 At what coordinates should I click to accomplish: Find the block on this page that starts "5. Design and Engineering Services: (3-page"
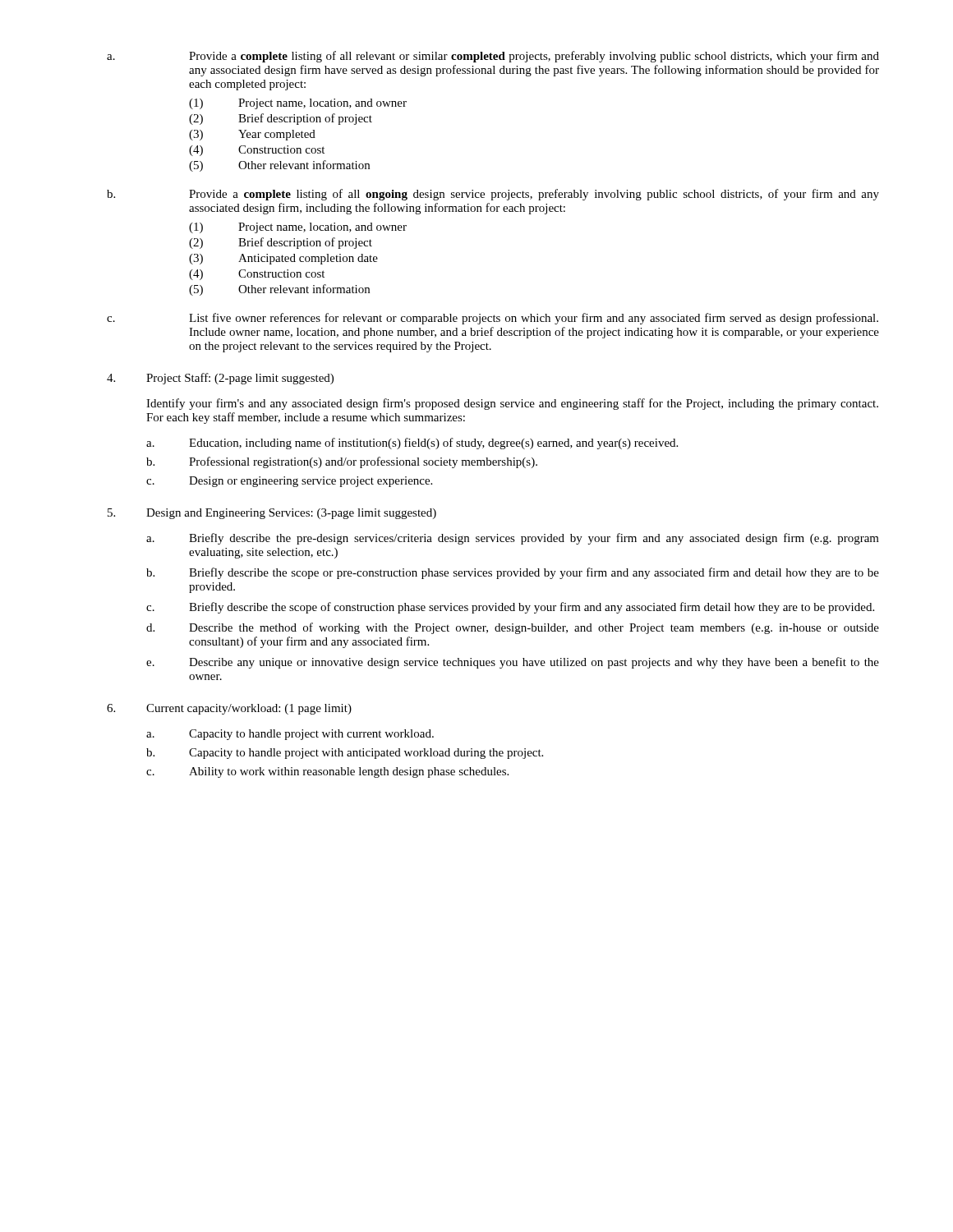pyautogui.click(x=272, y=514)
